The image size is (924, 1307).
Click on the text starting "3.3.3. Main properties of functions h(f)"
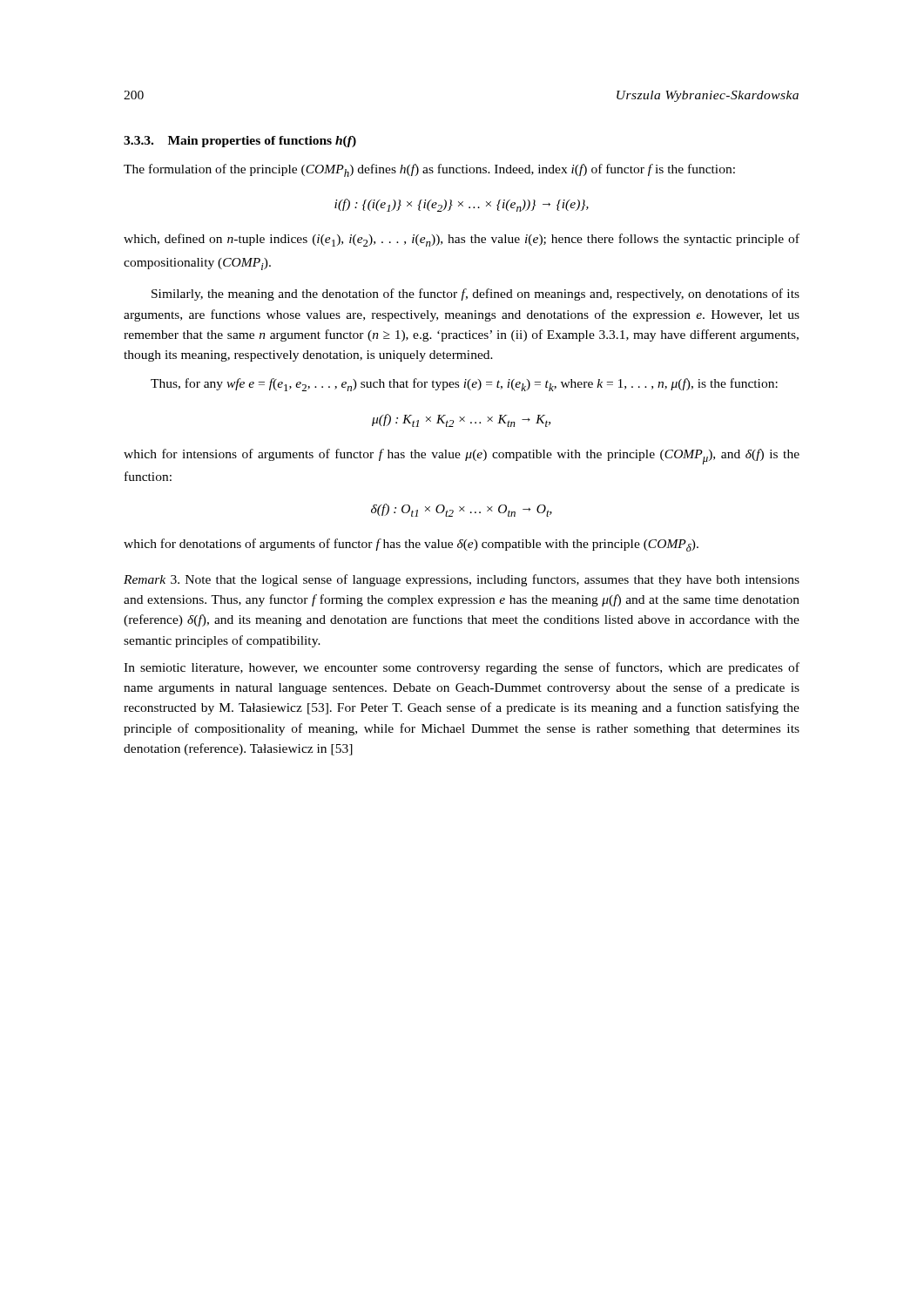[x=240, y=142]
